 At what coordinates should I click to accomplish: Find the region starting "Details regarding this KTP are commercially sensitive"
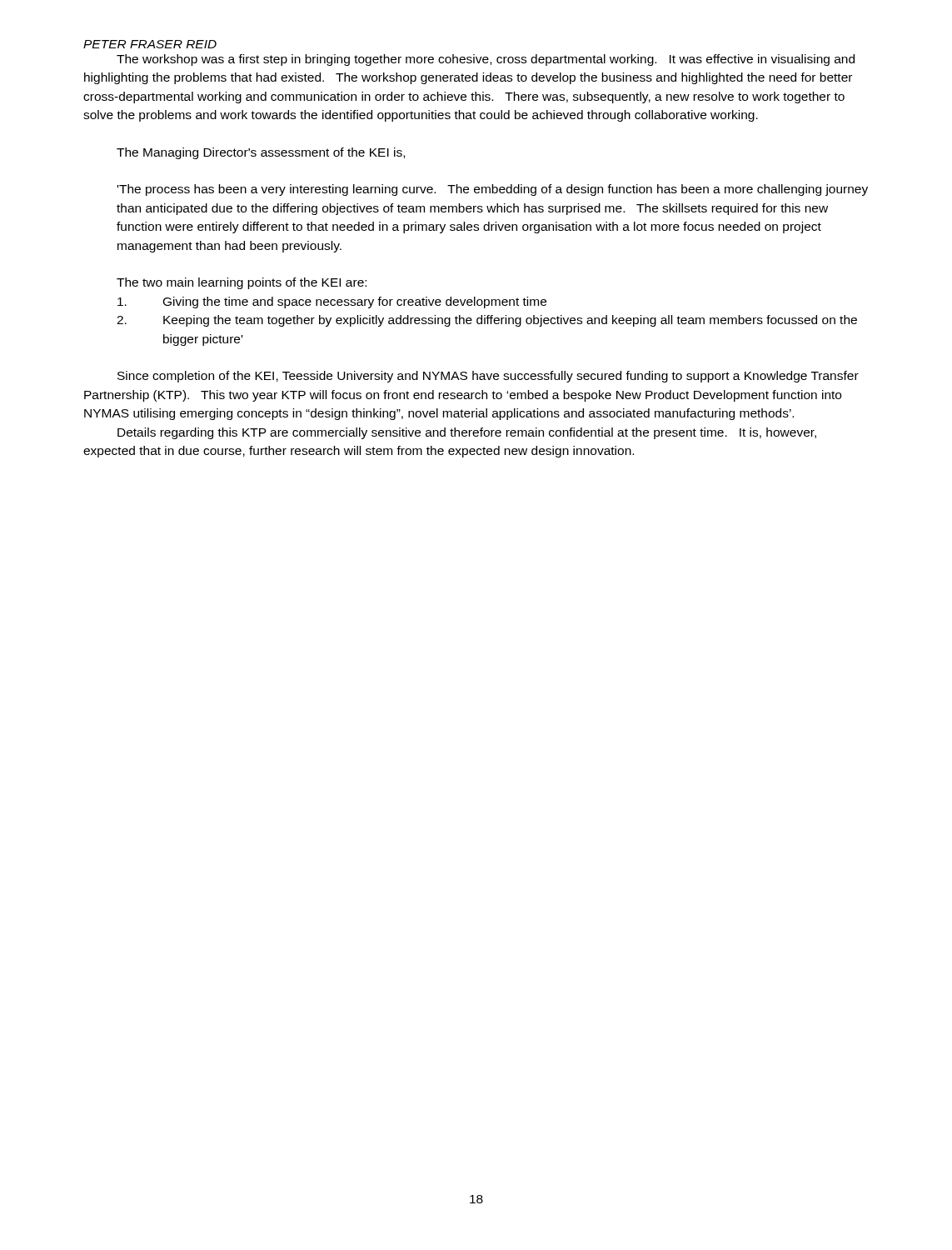[x=476, y=442]
